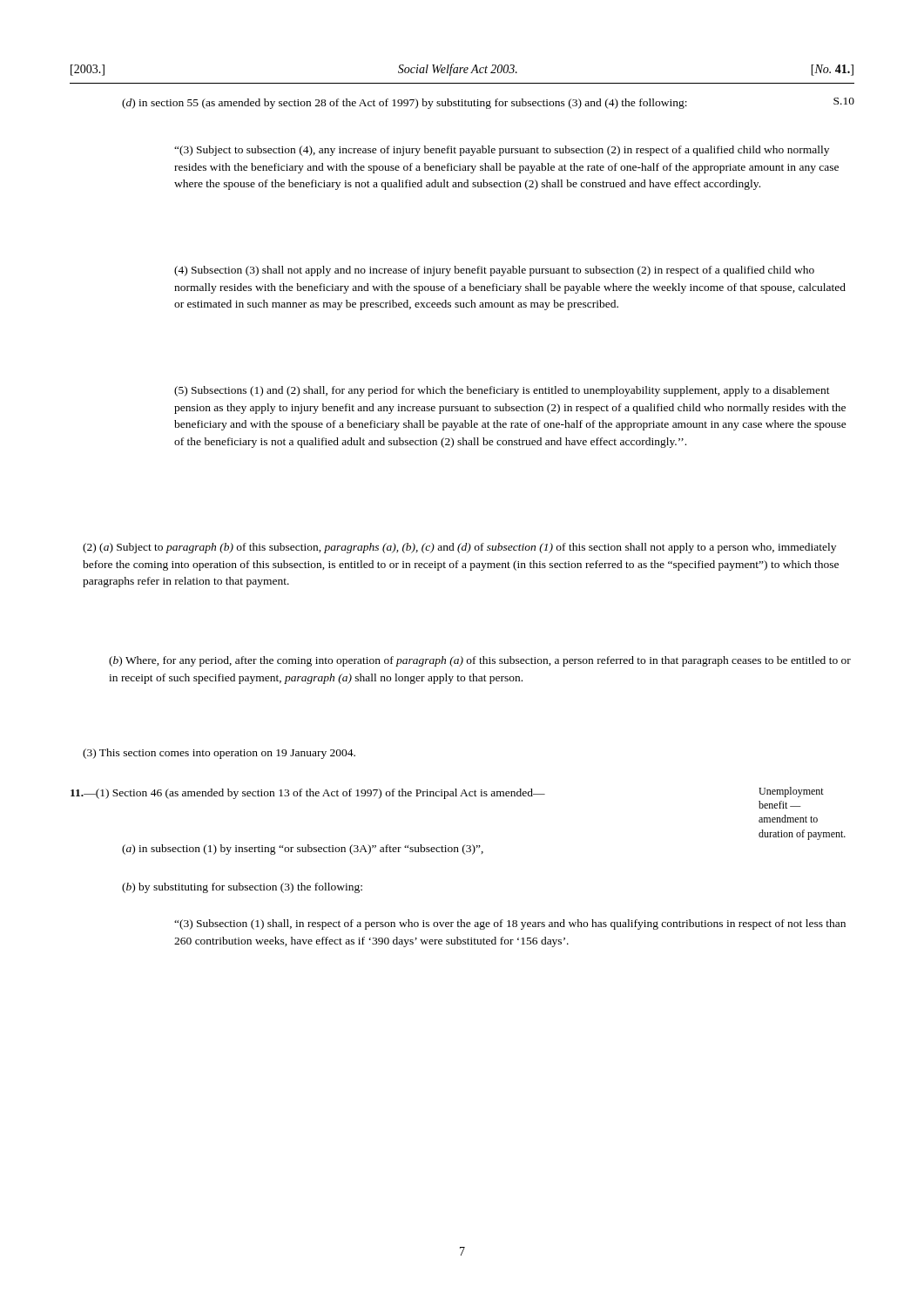Find the block on this page that starts "(5) Subsections (1) and (2)"
Screen dimensions: 1307x924
[514, 416]
